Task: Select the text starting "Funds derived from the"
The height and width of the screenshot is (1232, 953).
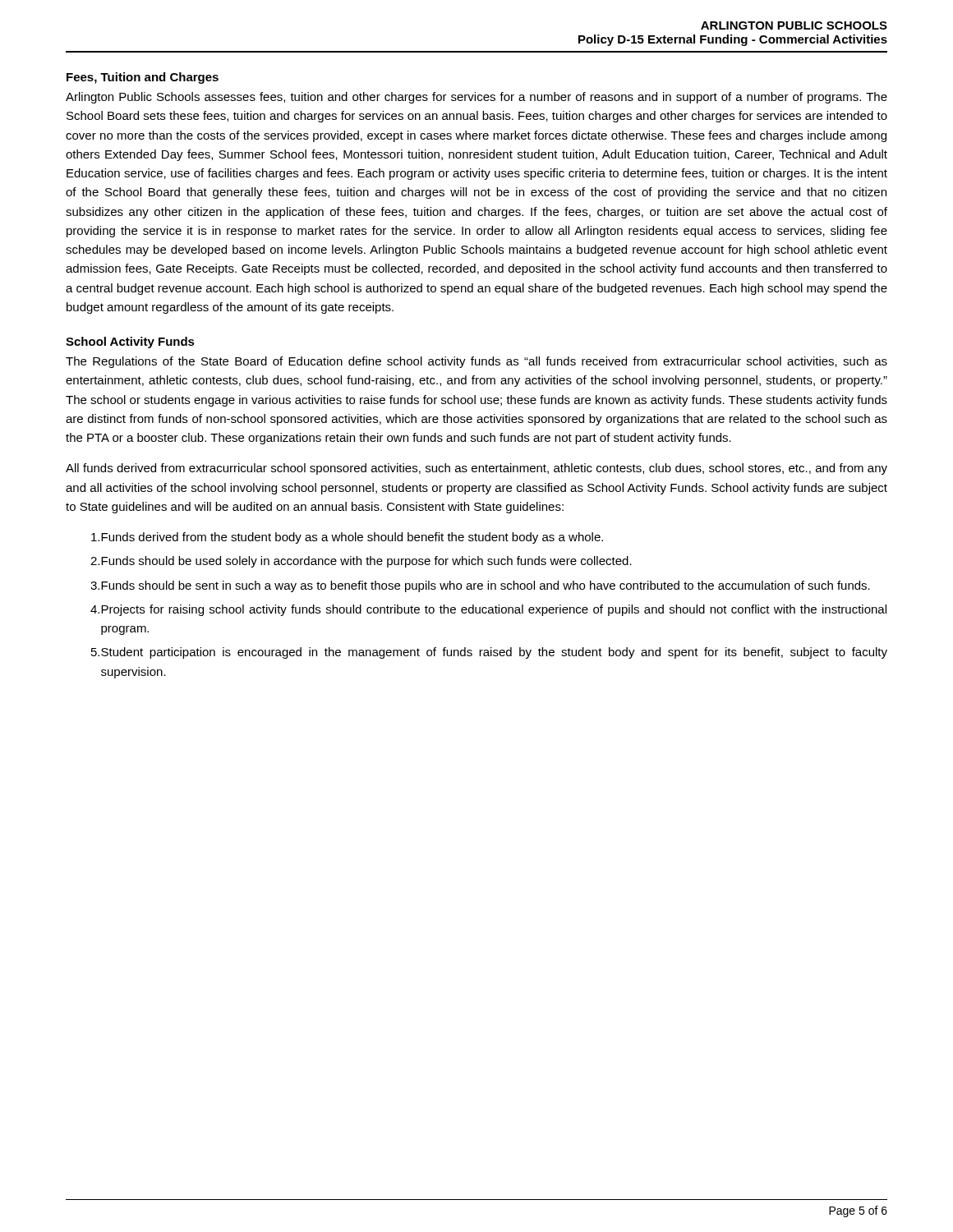Action: click(476, 537)
